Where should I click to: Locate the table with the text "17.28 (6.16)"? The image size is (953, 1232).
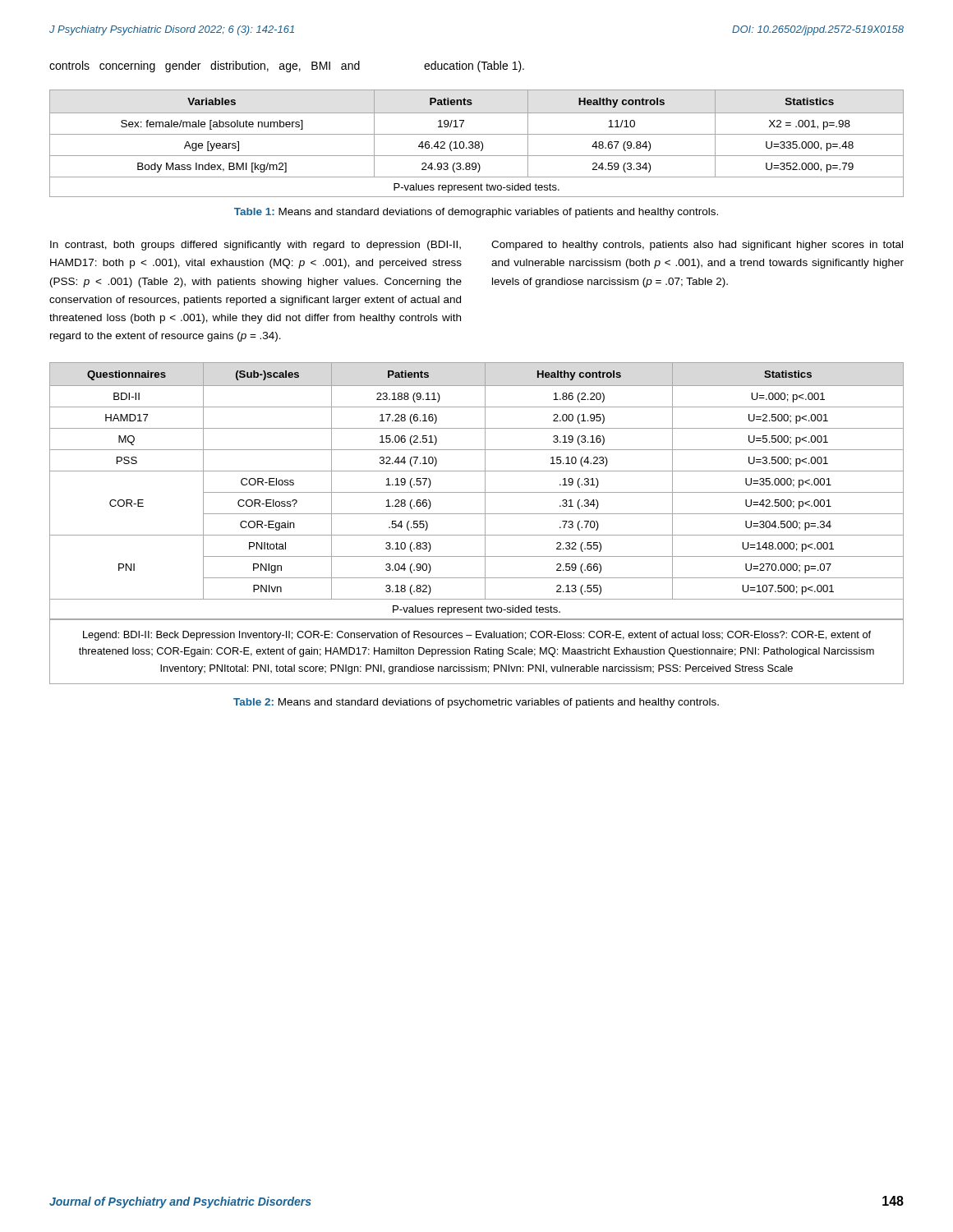click(x=476, y=523)
